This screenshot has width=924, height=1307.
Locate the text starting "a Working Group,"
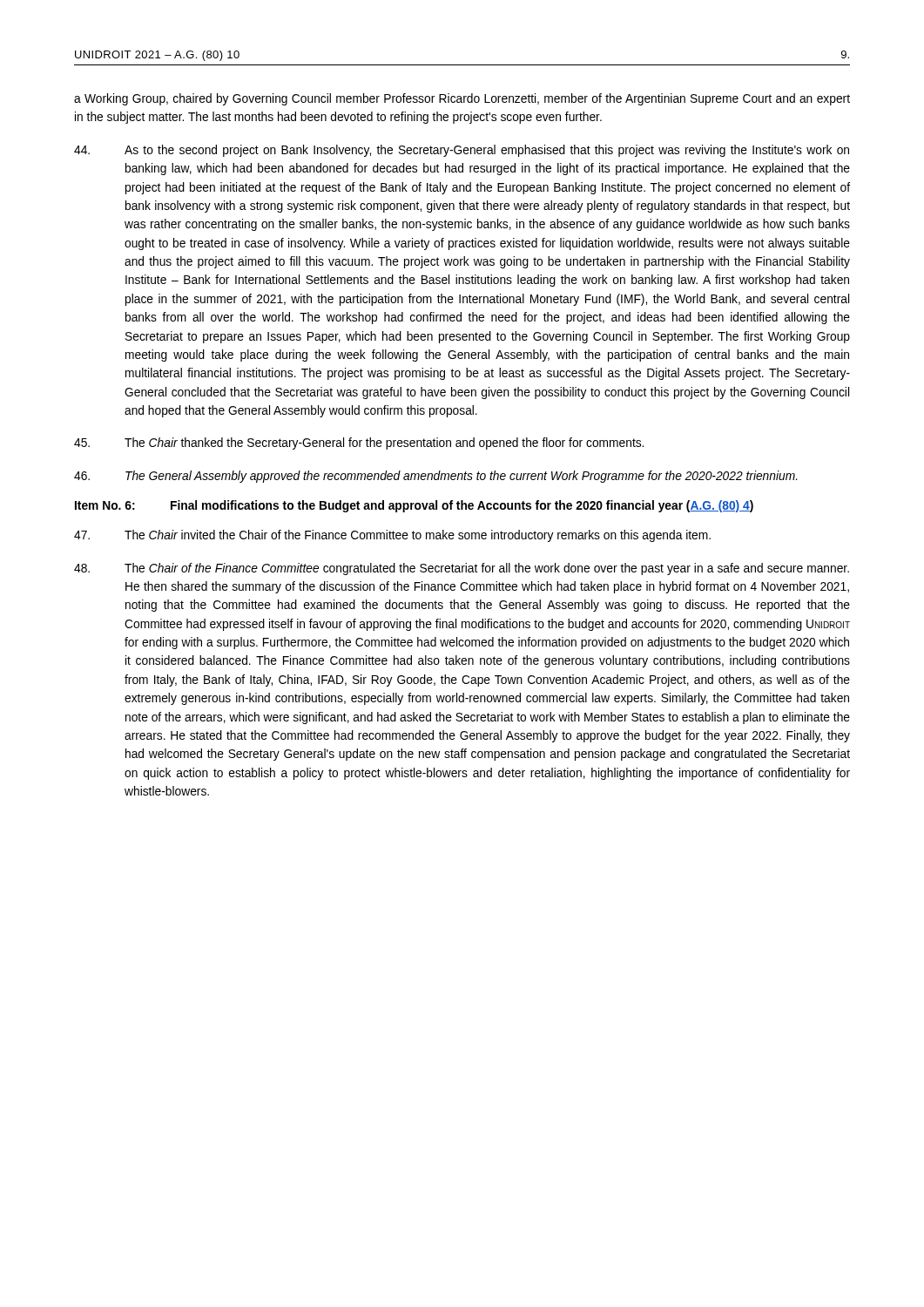click(462, 108)
